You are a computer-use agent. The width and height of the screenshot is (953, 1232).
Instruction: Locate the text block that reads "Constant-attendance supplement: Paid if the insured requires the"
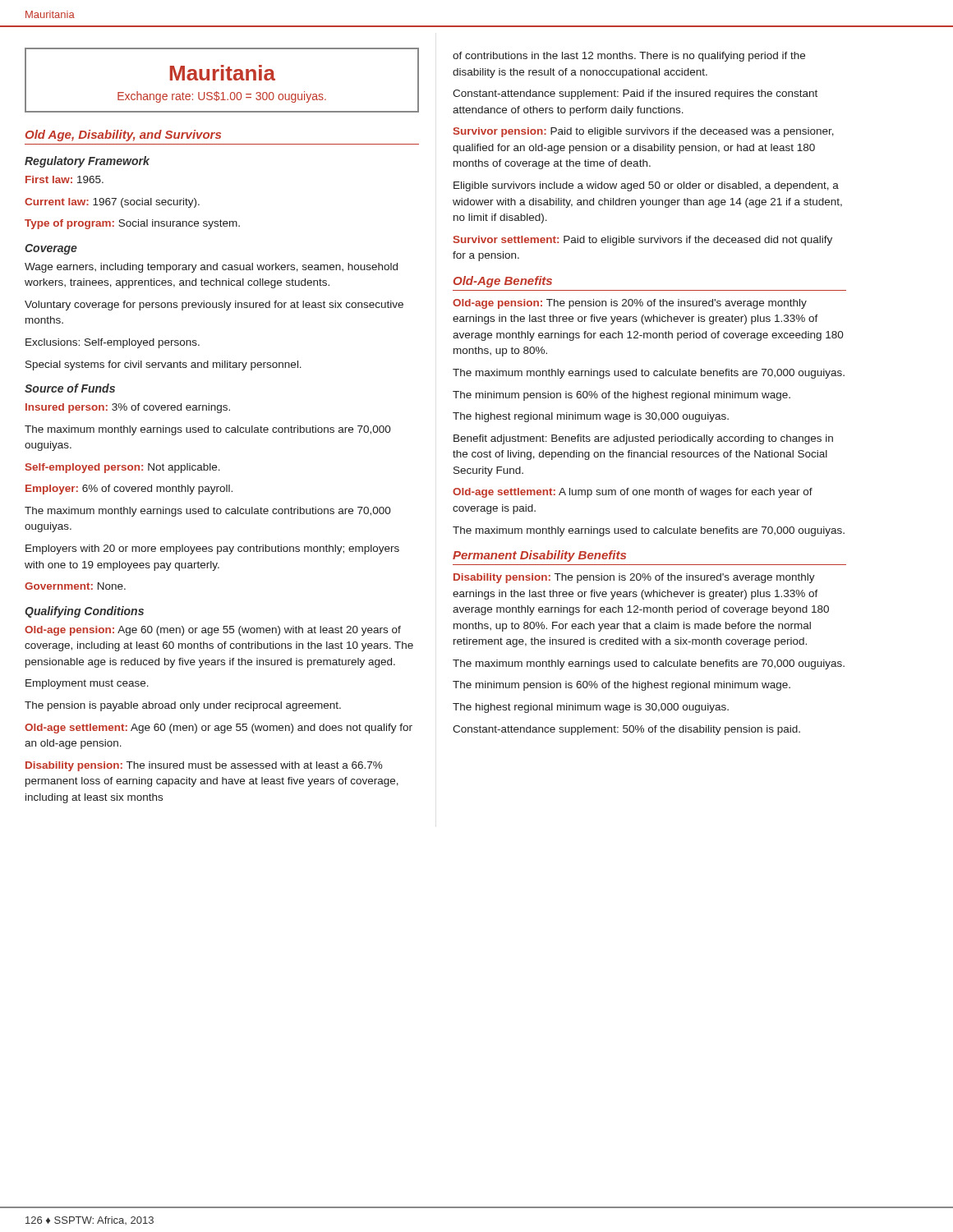(649, 102)
